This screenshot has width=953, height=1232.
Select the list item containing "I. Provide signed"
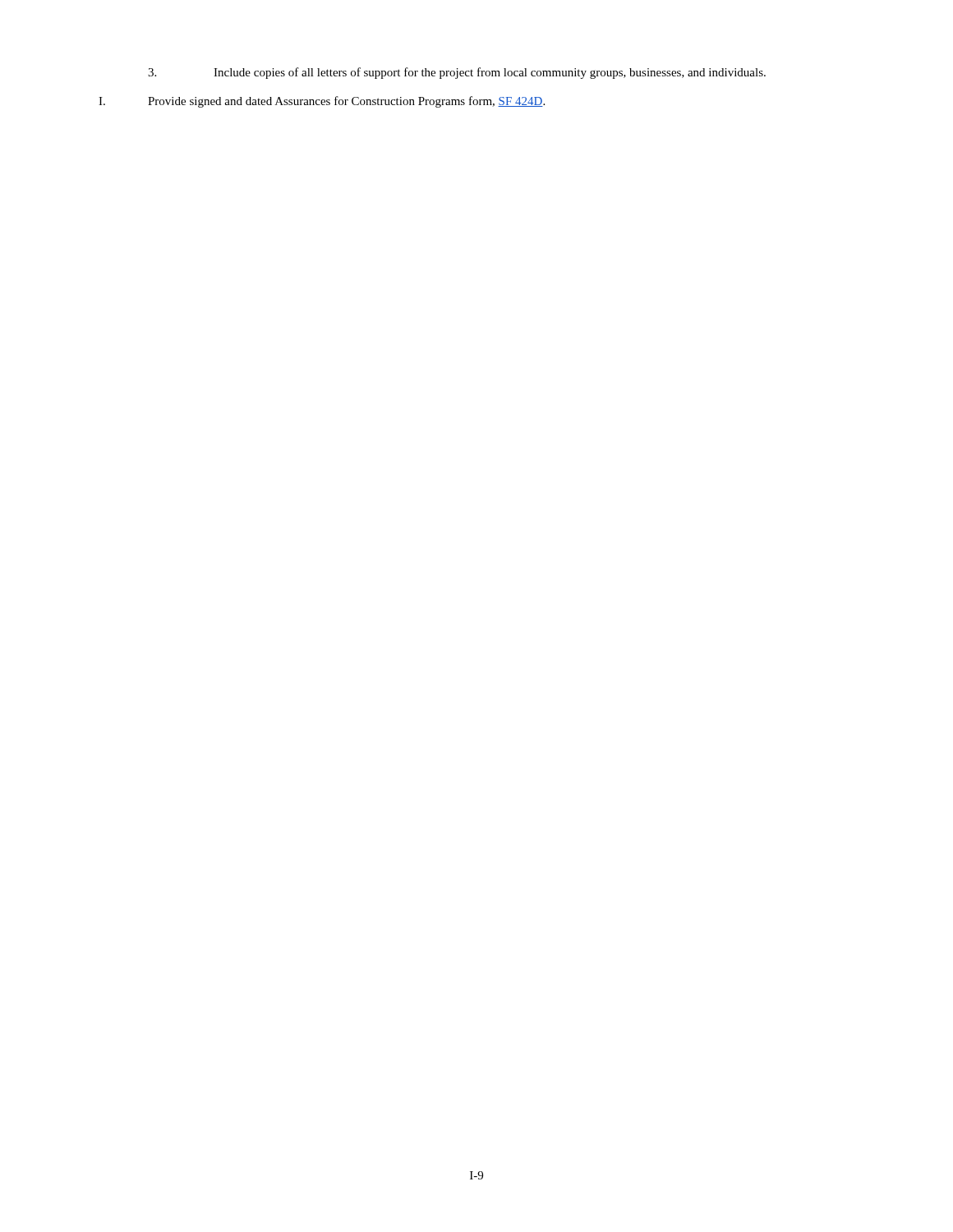click(476, 101)
